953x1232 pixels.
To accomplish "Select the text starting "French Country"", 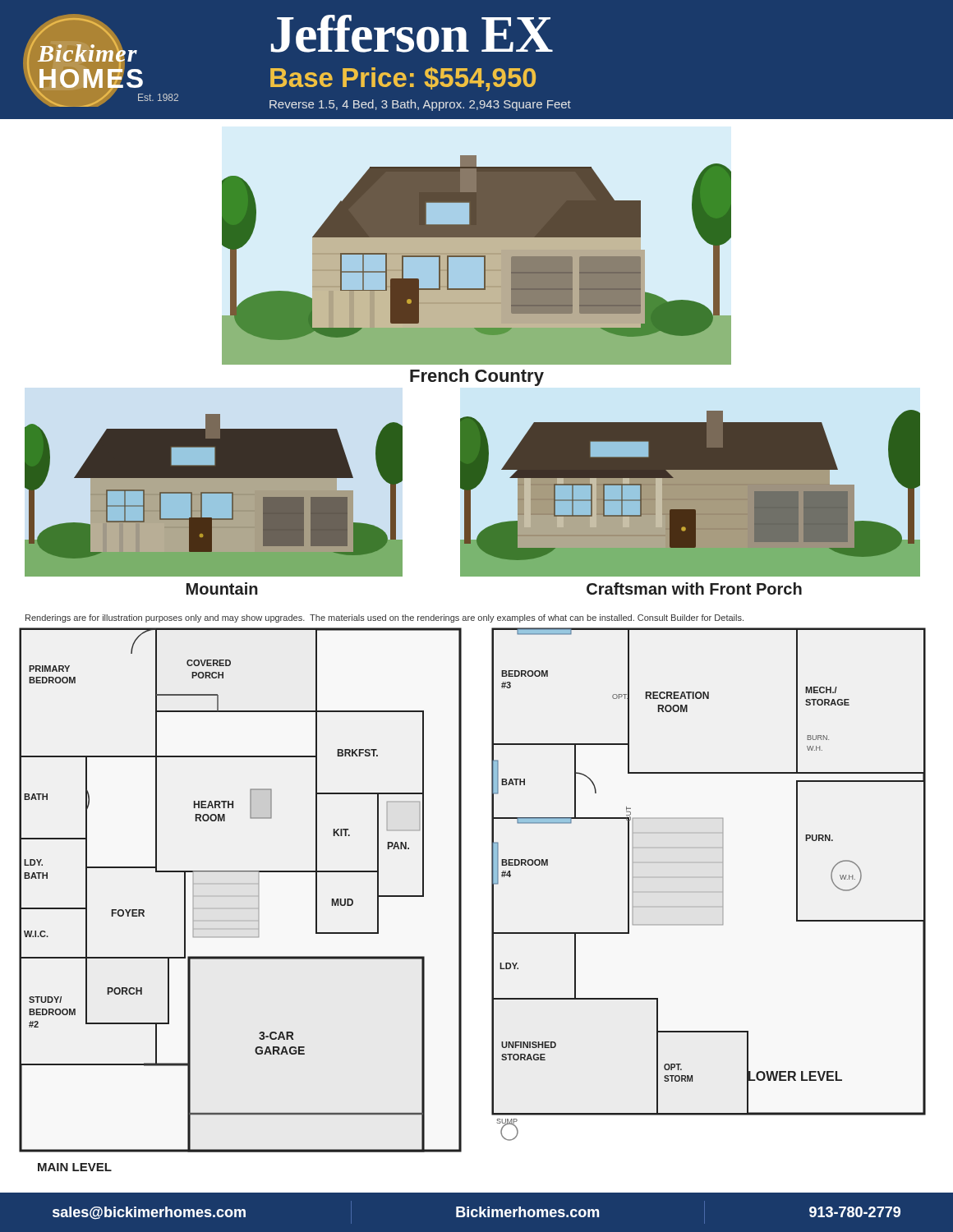I will [476, 376].
